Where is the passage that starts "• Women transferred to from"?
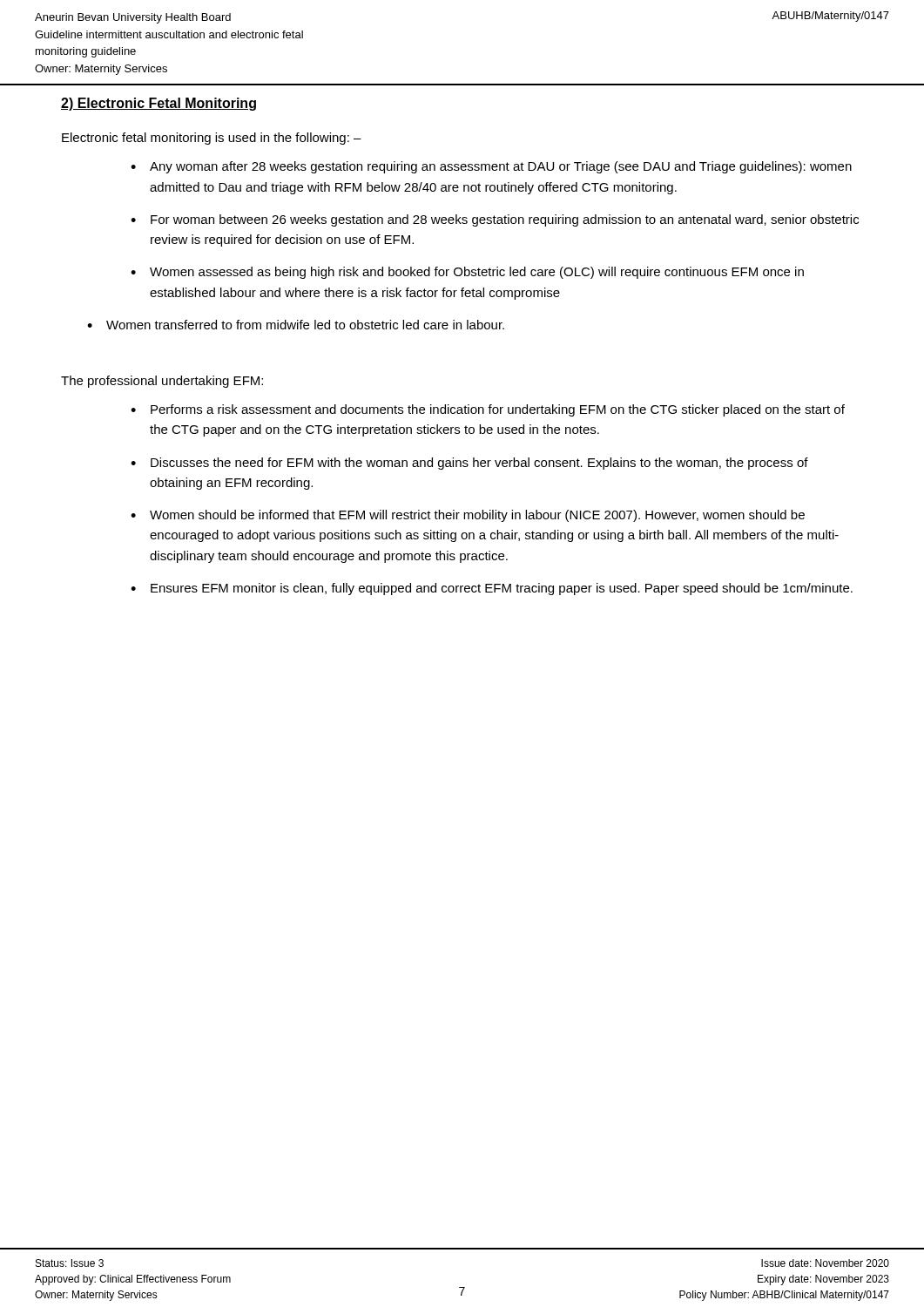 (x=296, y=326)
